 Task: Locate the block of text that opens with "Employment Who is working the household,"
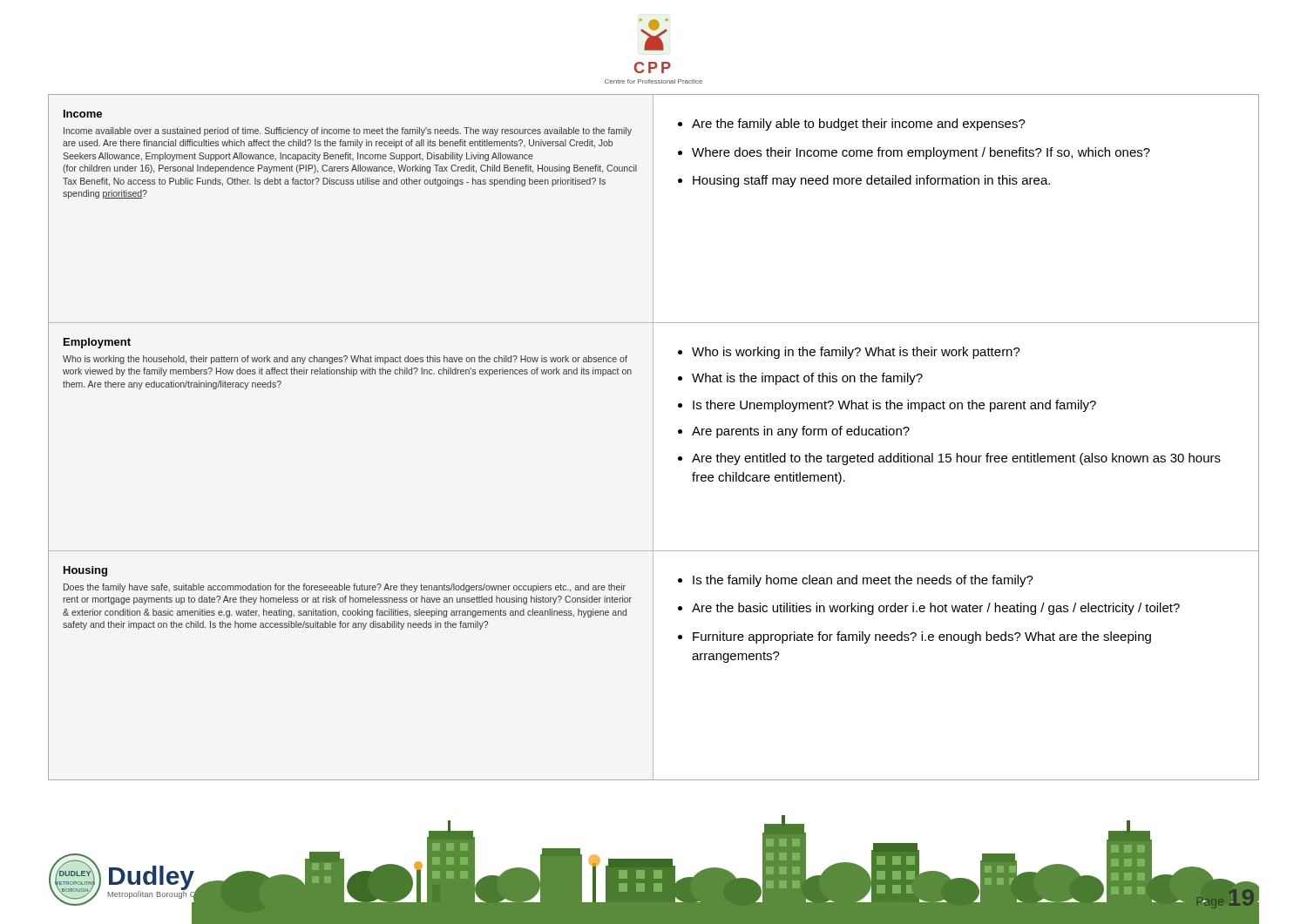click(351, 363)
